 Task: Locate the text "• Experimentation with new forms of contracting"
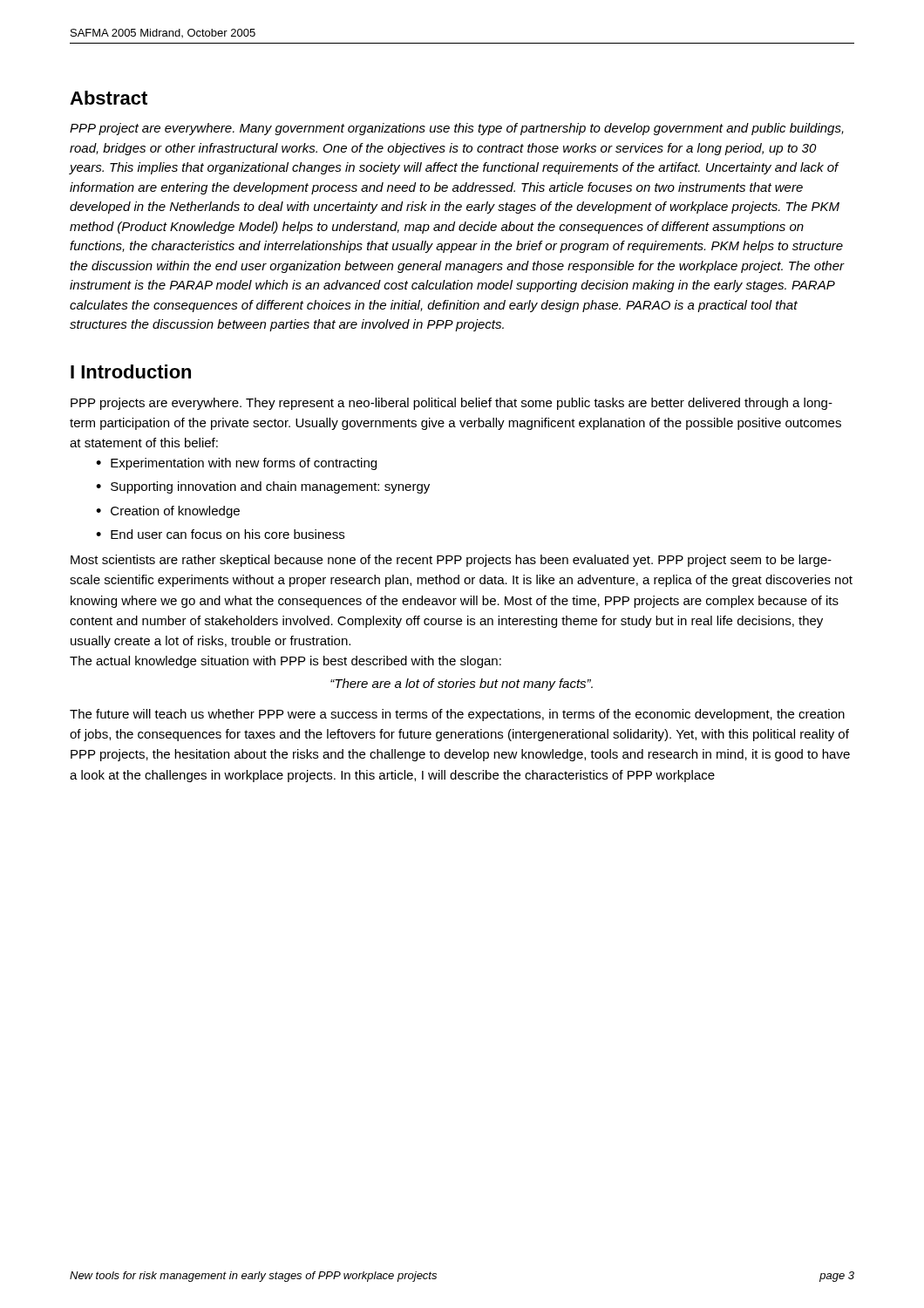(x=237, y=464)
